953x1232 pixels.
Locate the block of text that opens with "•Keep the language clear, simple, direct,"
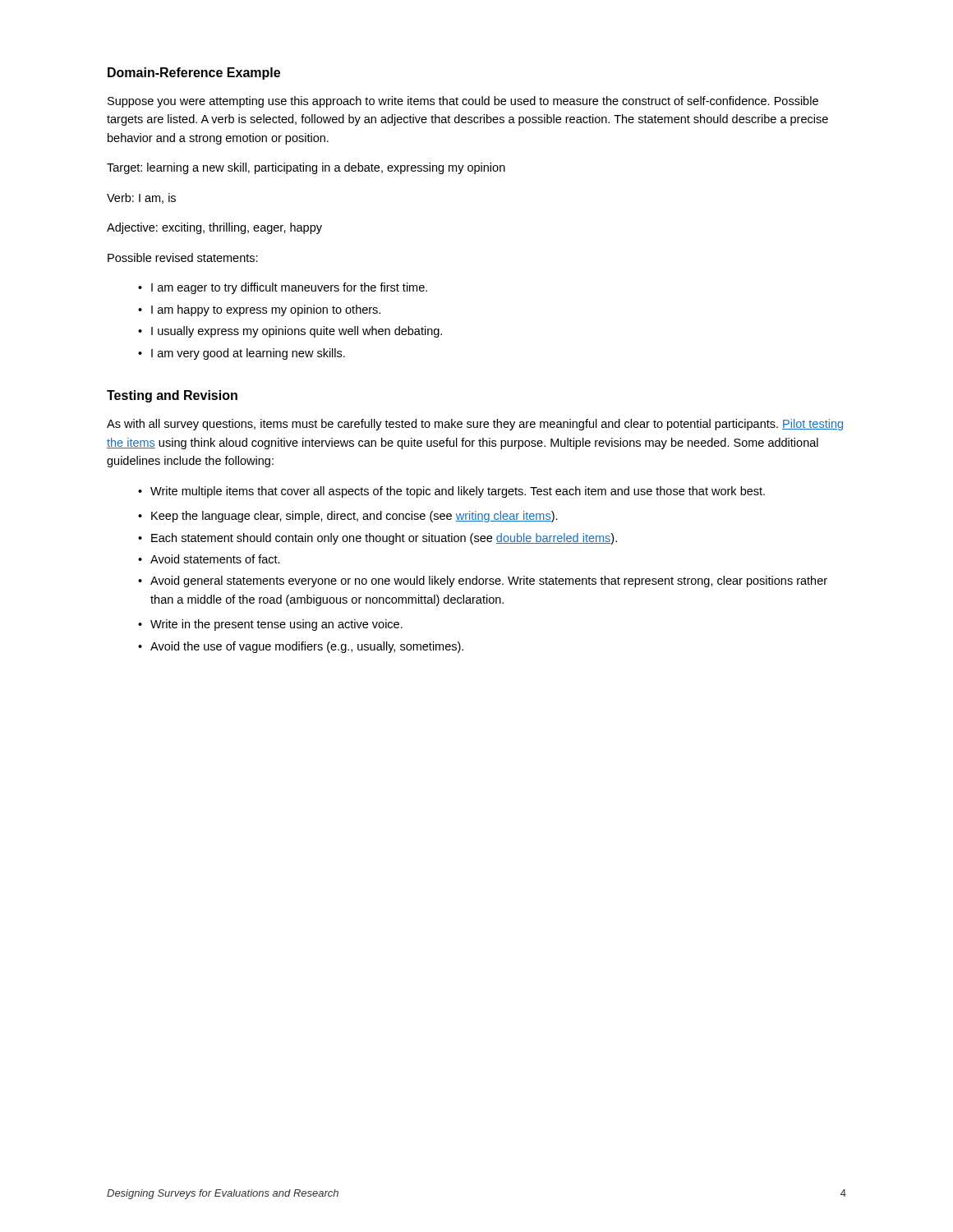348,516
